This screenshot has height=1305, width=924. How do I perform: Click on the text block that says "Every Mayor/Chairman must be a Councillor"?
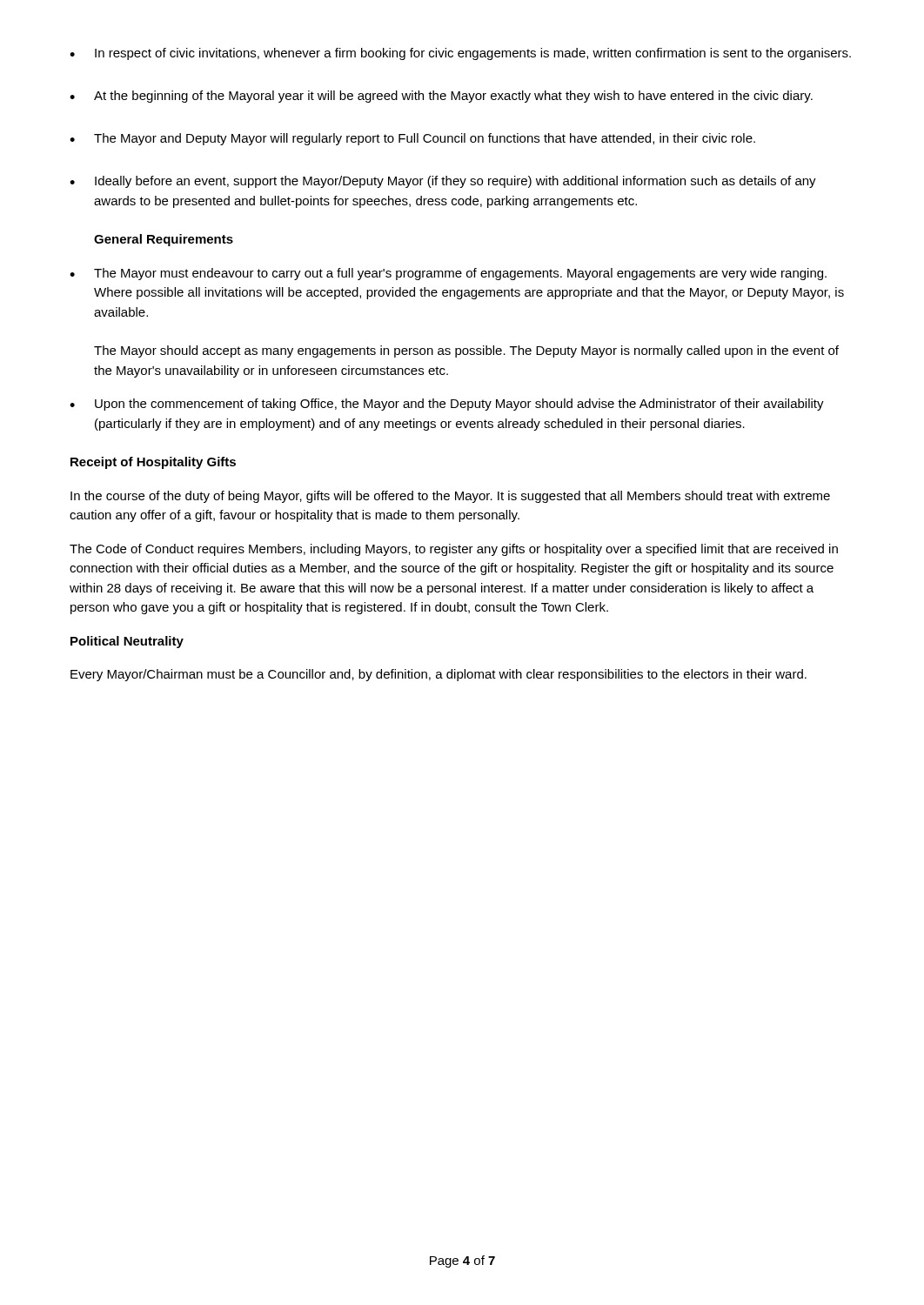[438, 674]
